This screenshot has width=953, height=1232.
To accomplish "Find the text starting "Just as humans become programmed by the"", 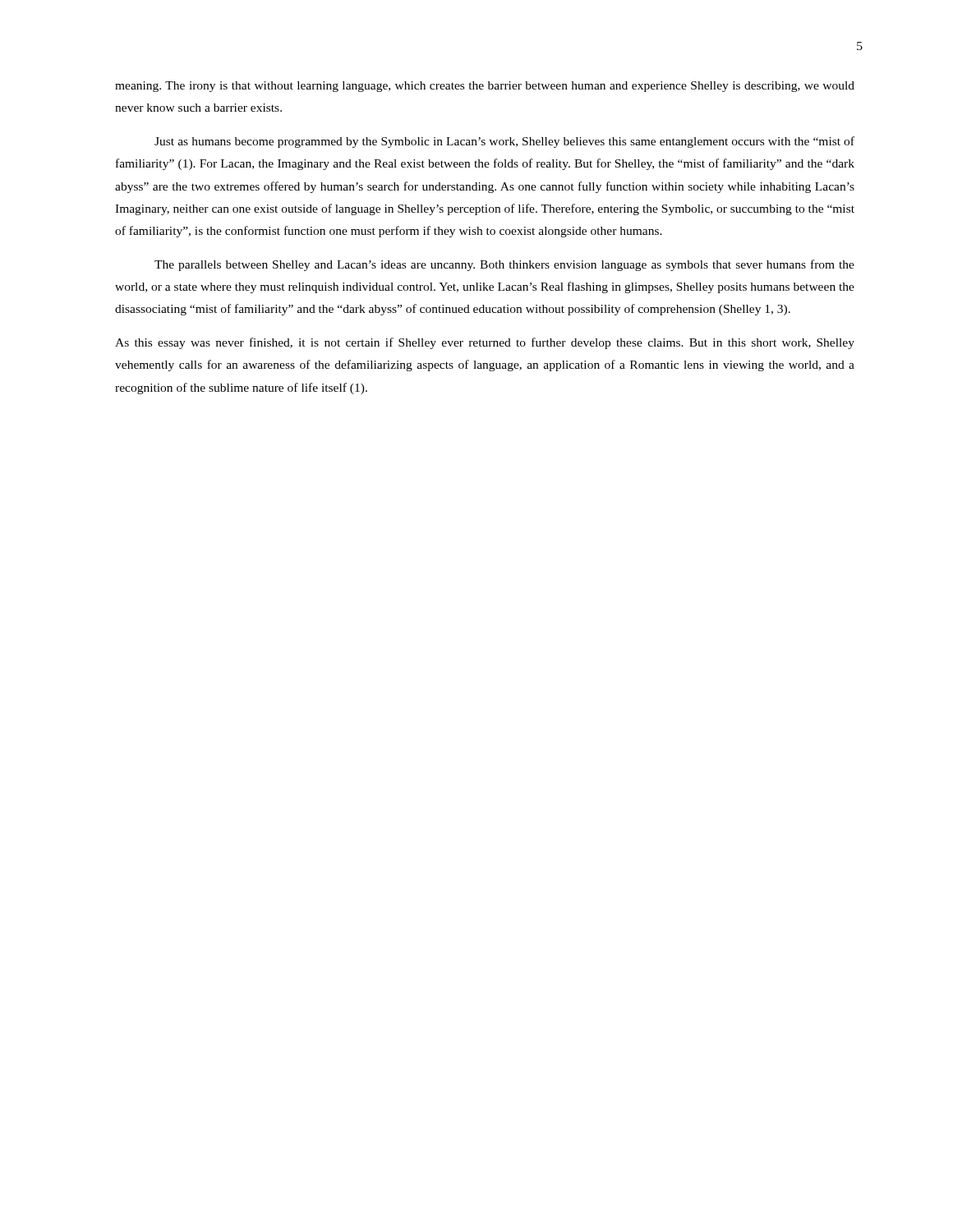I will coord(485,186).
